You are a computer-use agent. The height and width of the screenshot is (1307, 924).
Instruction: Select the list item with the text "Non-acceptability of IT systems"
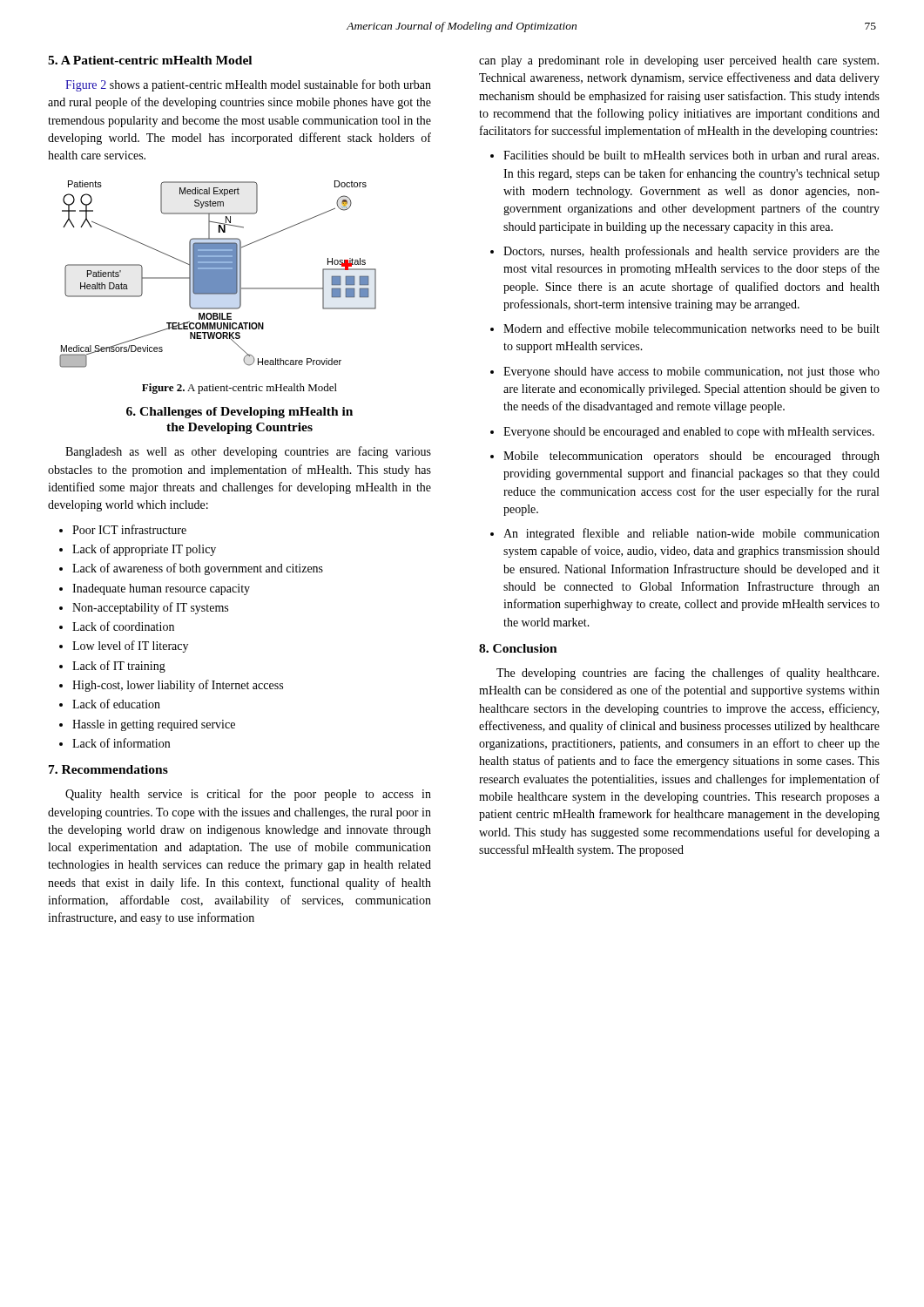tap(144, 608)
